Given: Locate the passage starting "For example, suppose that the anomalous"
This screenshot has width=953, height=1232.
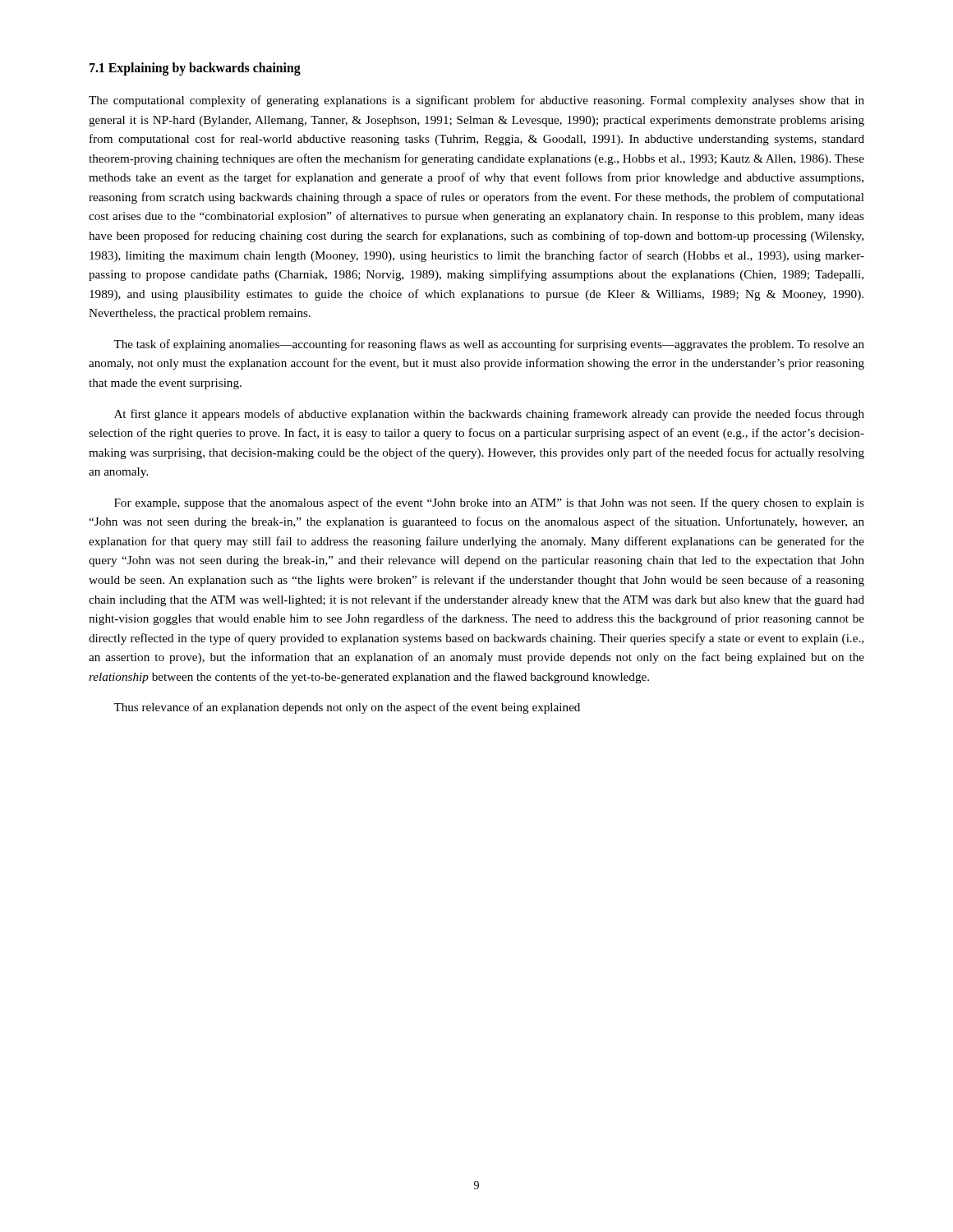Looking at the screenshot, I should (476, 589).
